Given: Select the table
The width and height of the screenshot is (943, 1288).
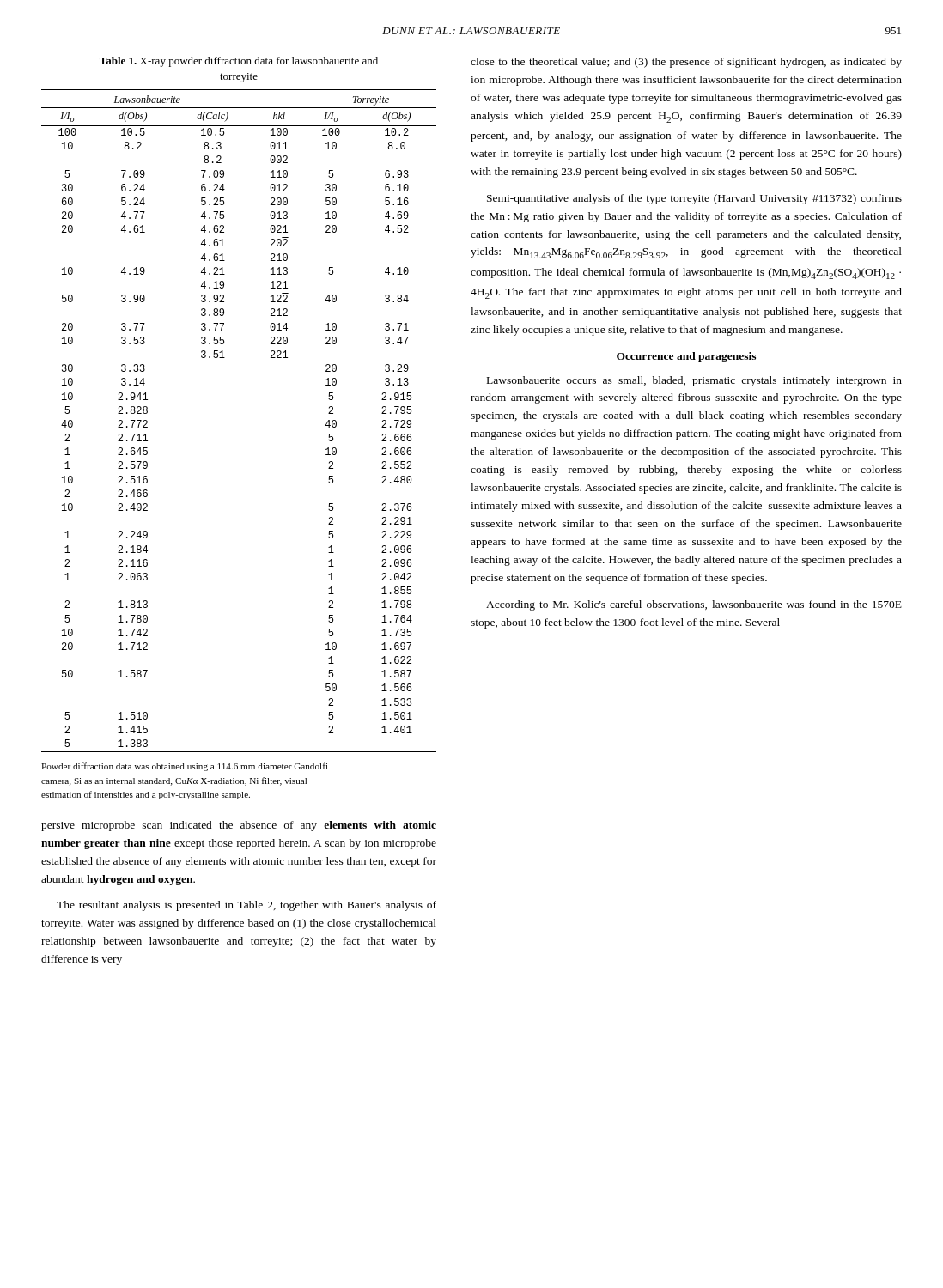Looking at the screenshot, I should (x=239, y=421).
